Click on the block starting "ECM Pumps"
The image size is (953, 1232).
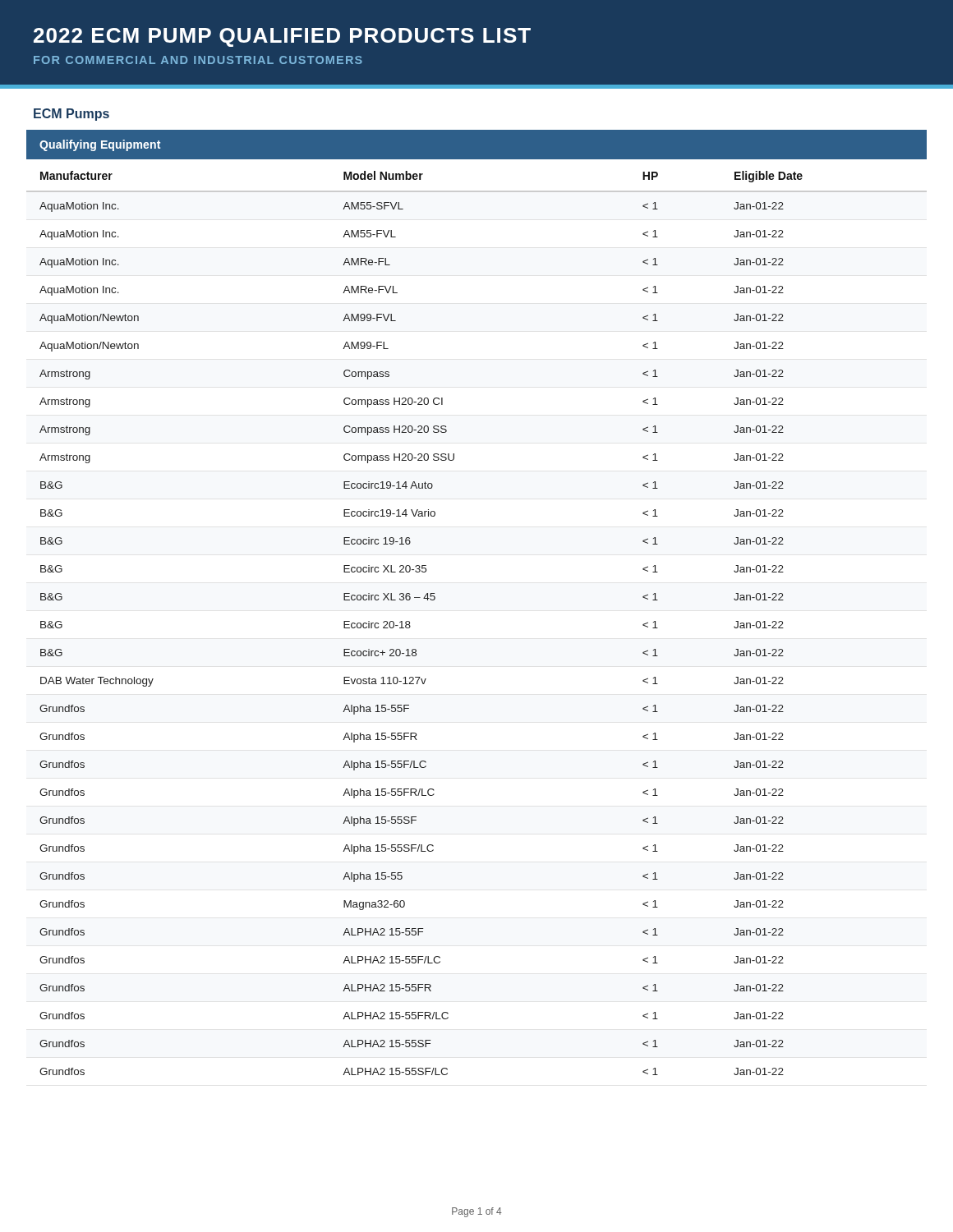click(x=71, y=114)
